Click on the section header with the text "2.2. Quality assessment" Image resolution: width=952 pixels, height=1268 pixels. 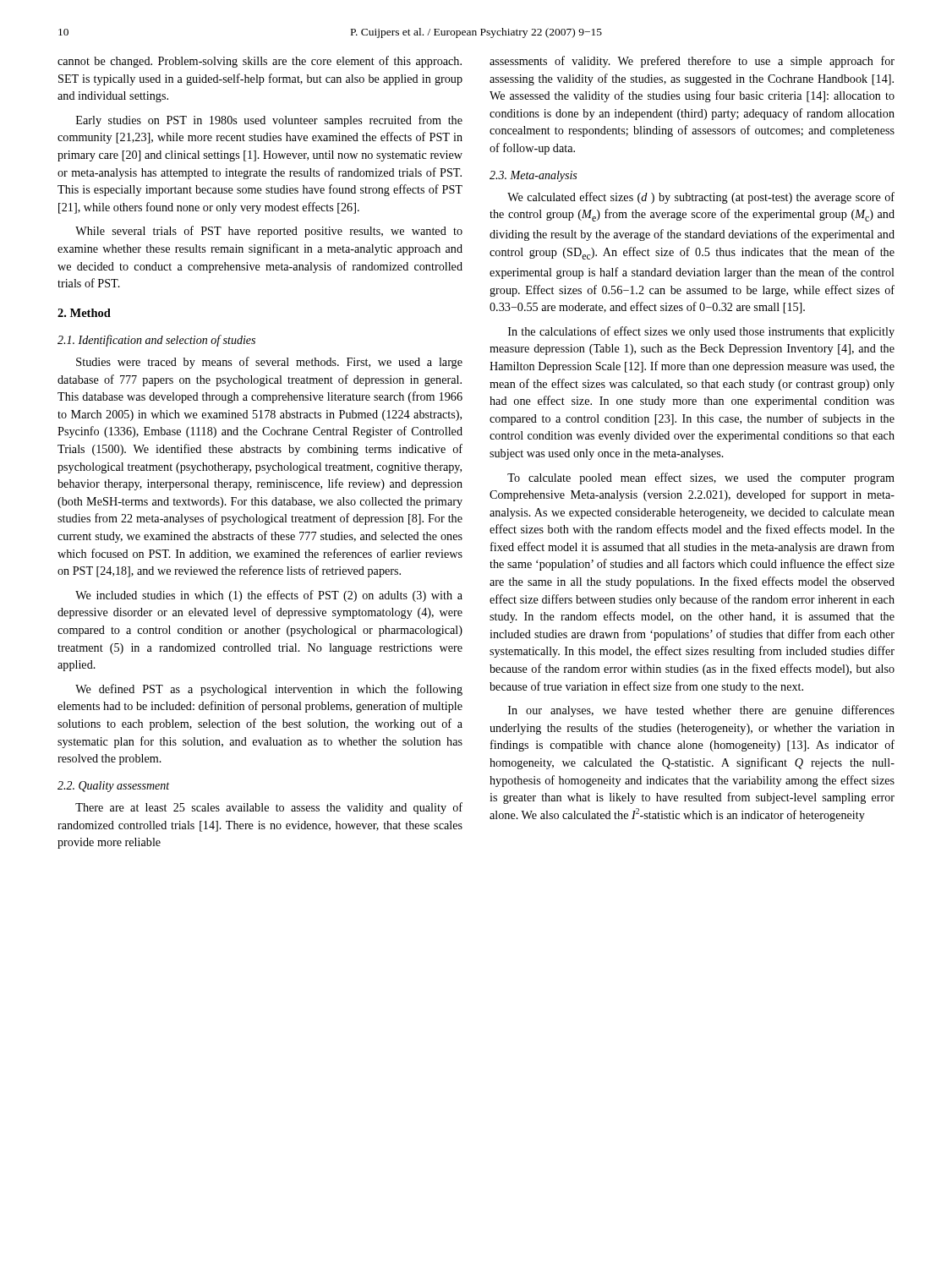[113, 786]
